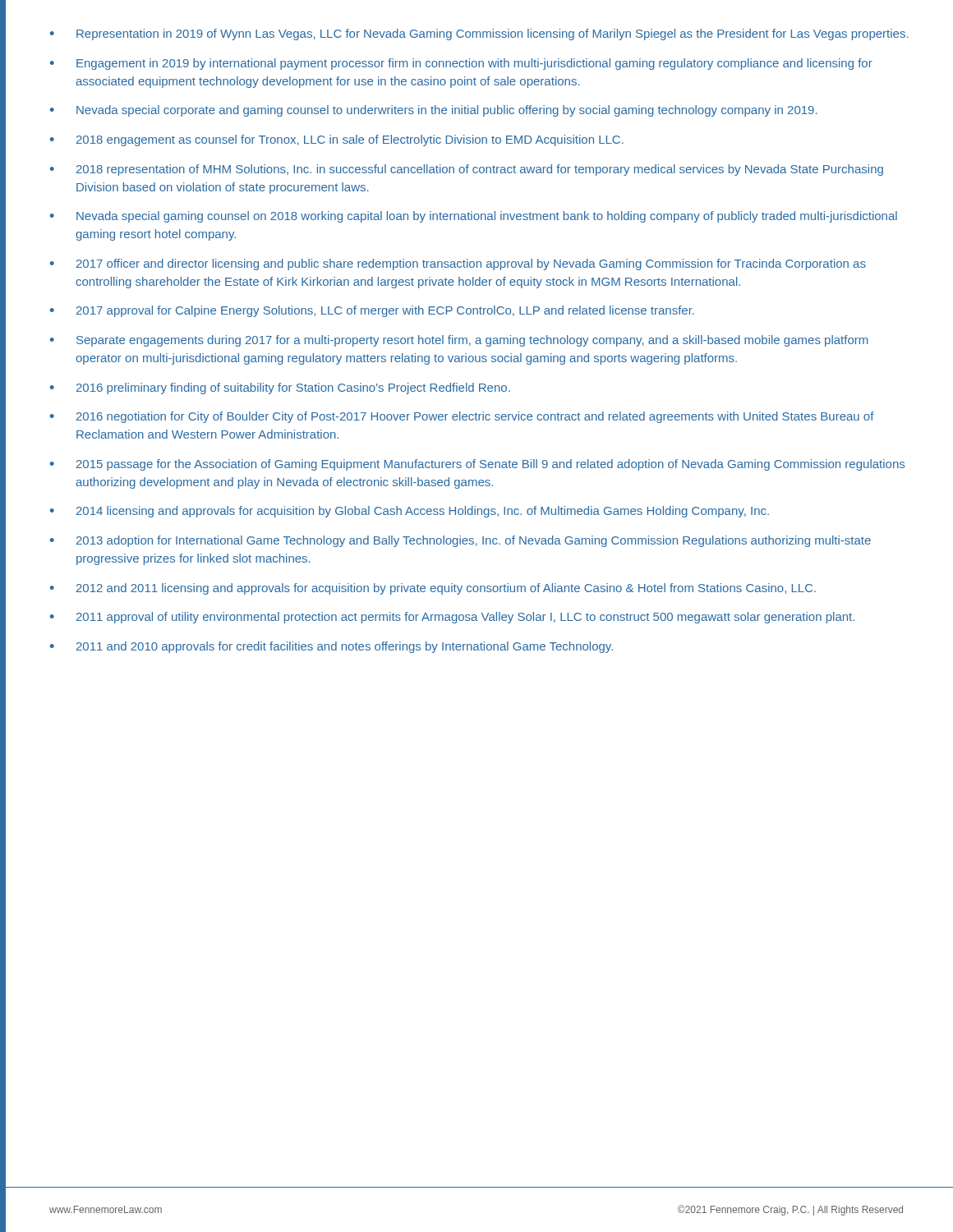Find the element starting "• 2016 negotiation for City"
The width and height of the screenshot is (953, 1232).
(x=481, y=425)
